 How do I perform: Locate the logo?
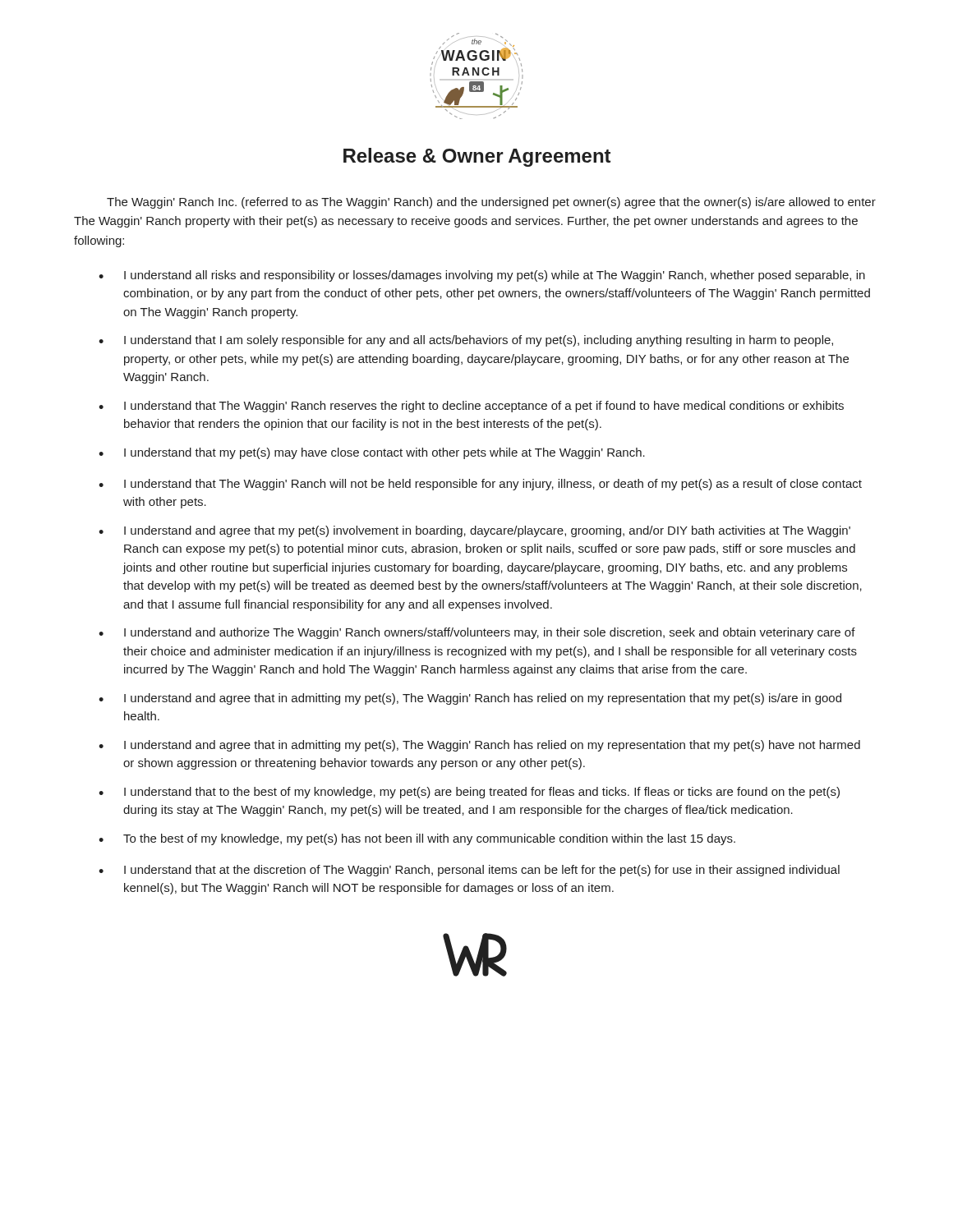click(x=476, y=958)
